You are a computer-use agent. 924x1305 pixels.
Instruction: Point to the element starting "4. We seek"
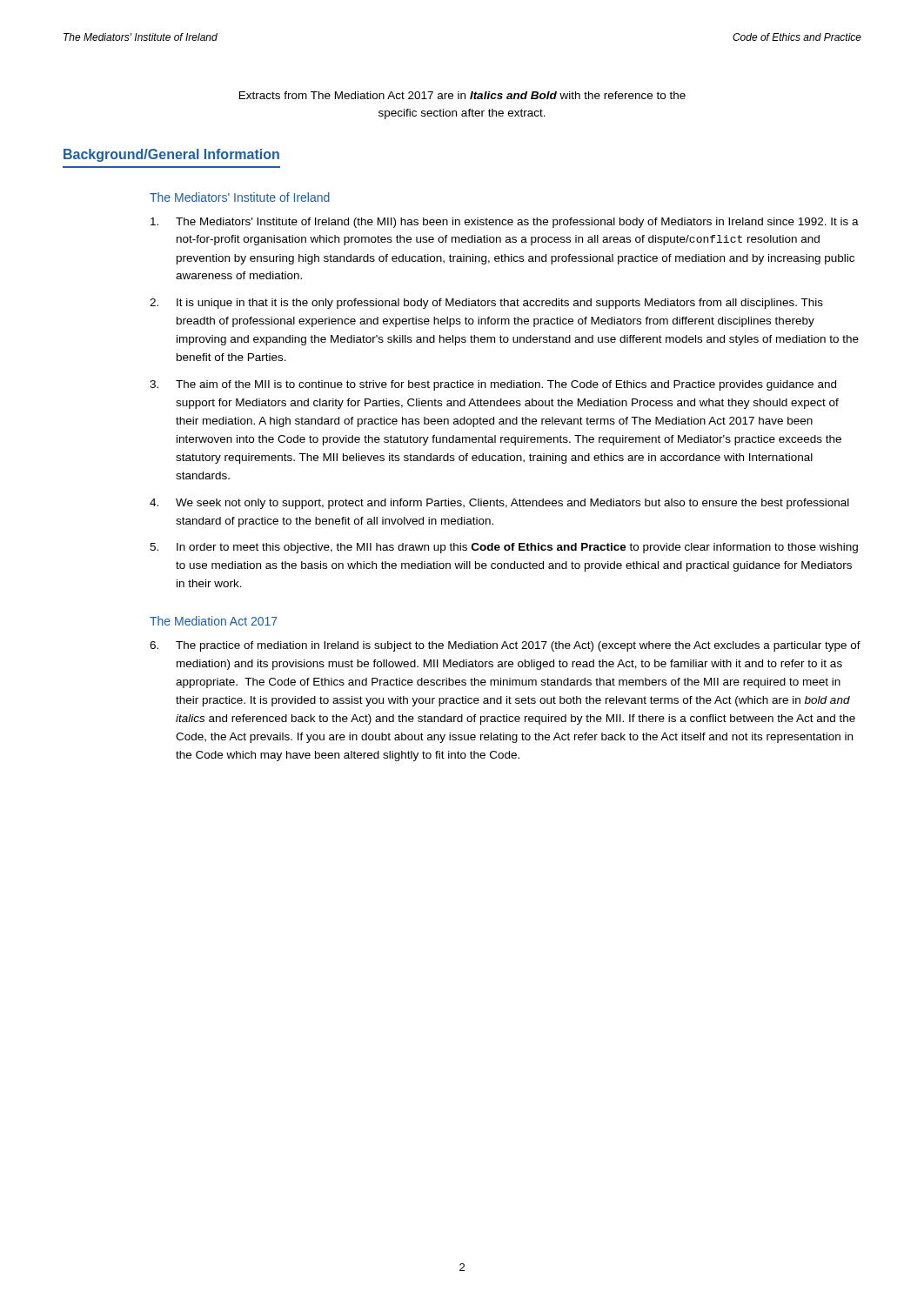point(506,512)
